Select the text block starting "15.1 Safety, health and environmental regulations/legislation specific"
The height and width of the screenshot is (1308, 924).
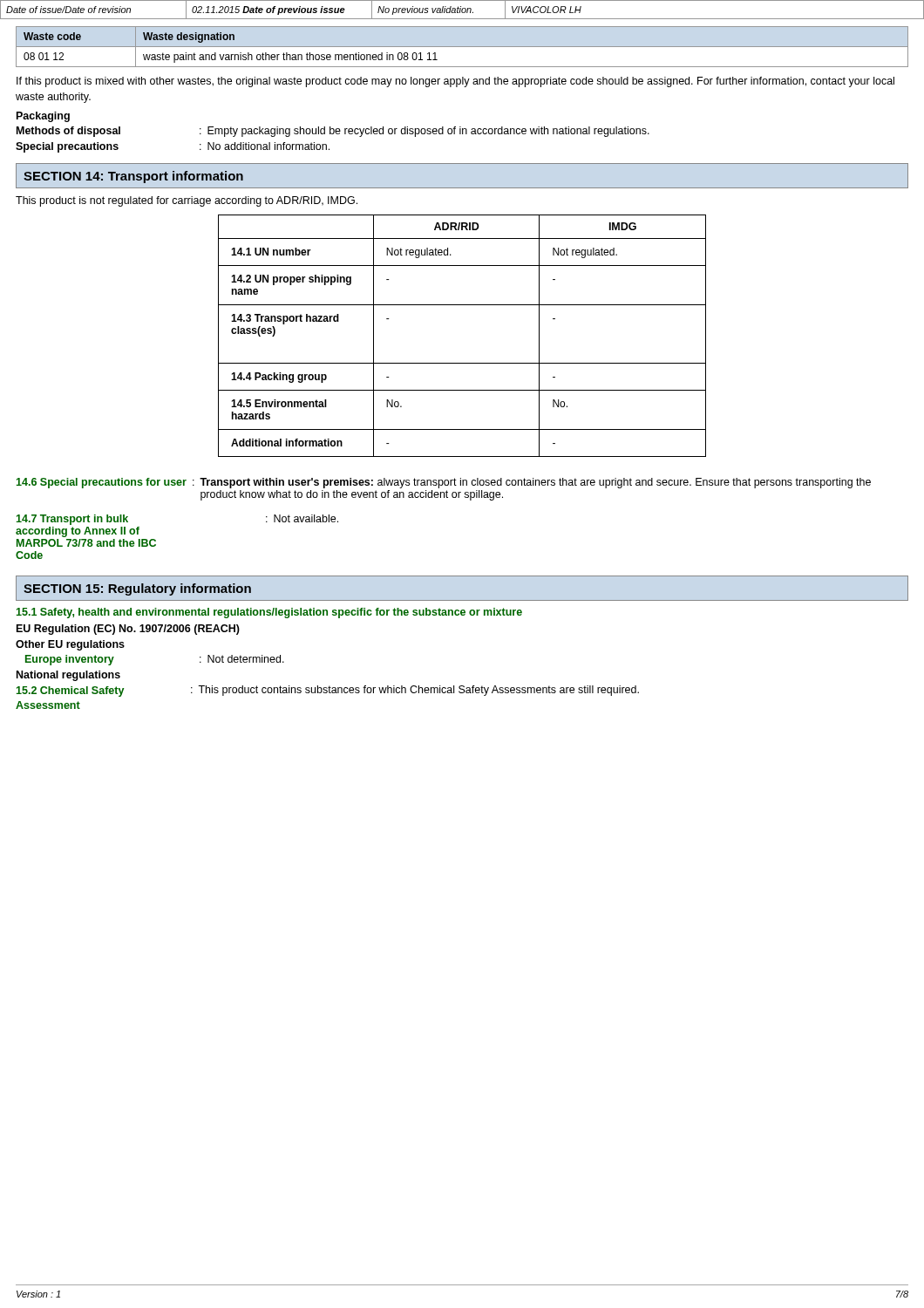pos(269,612)
